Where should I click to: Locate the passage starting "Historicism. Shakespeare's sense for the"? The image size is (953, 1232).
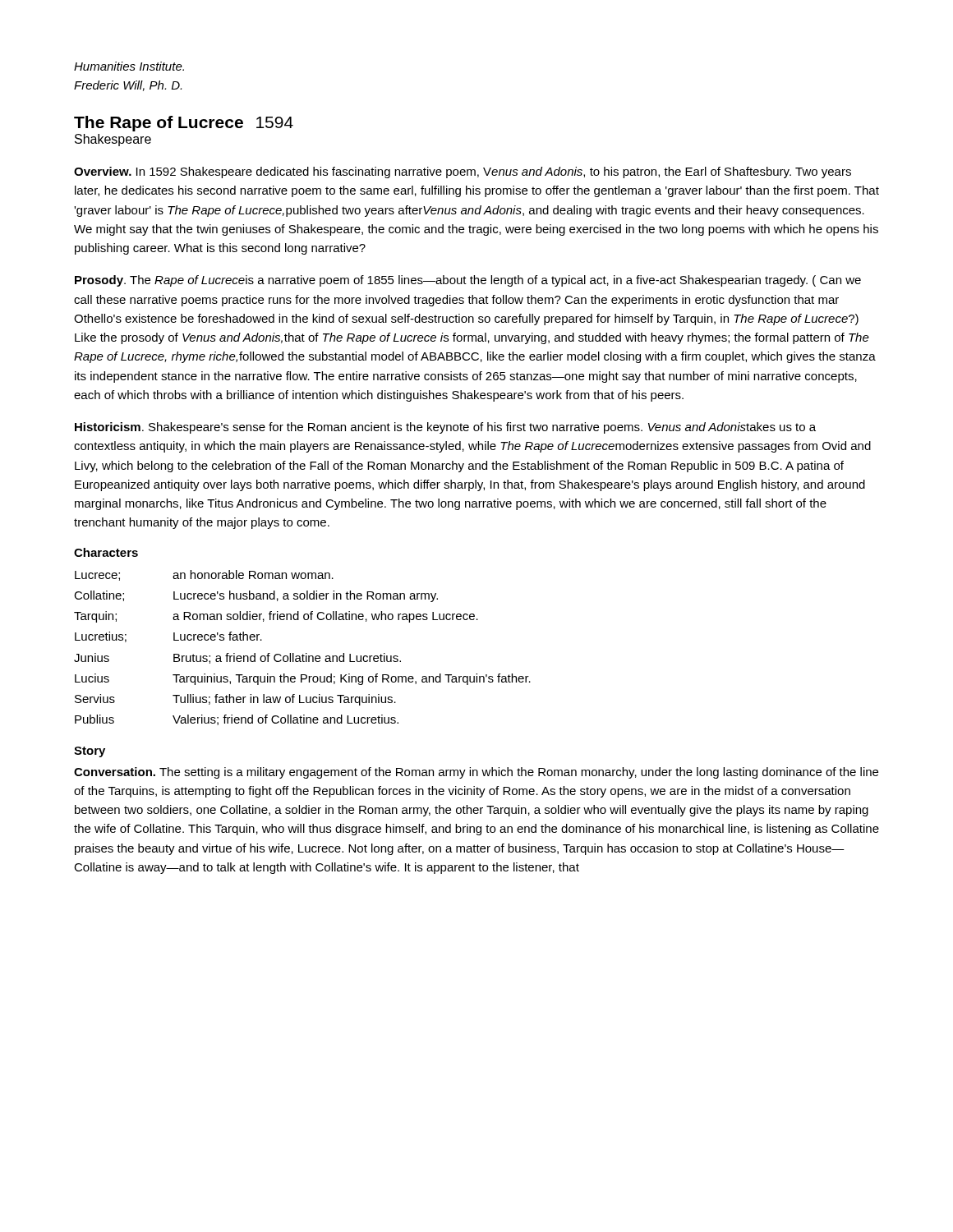tap(476, 475)
